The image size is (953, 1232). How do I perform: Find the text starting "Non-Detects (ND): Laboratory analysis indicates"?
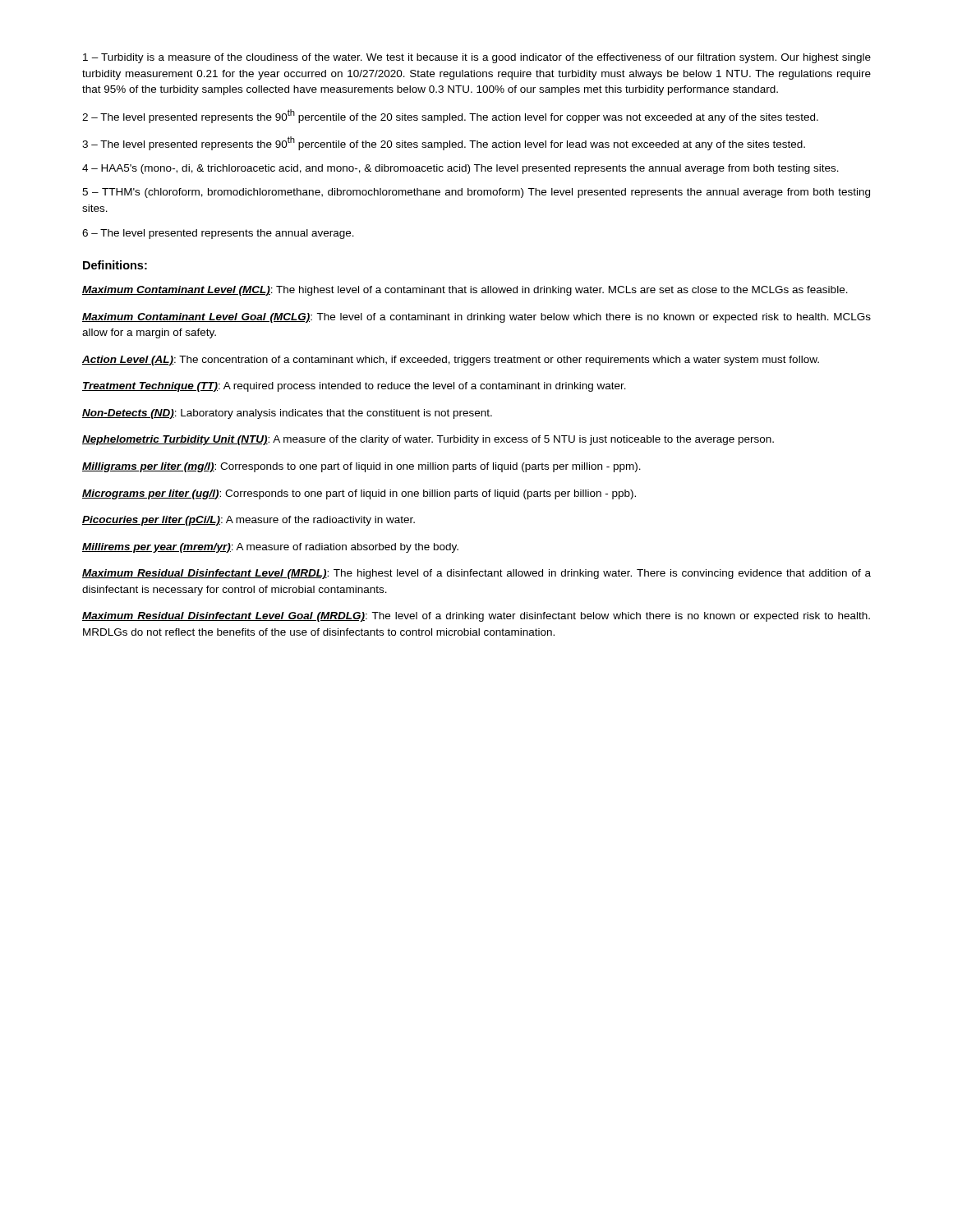pyautogui.click(x=287, y=413)
